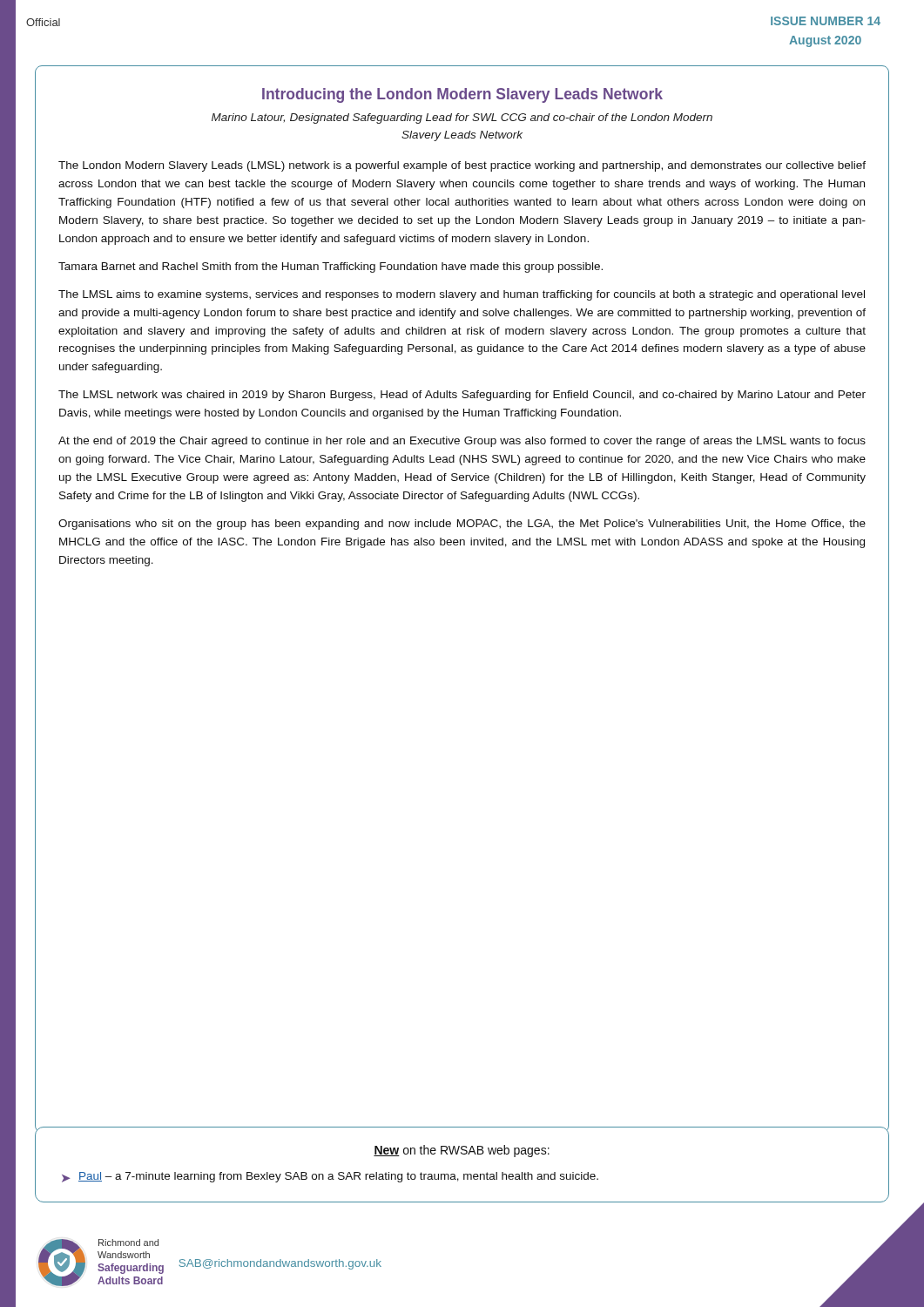924x1307 pixels.
Task: Click the passage that begins "➤ Paul – a 7-minute learning from Bexley"
Action: click(330, 1177)
